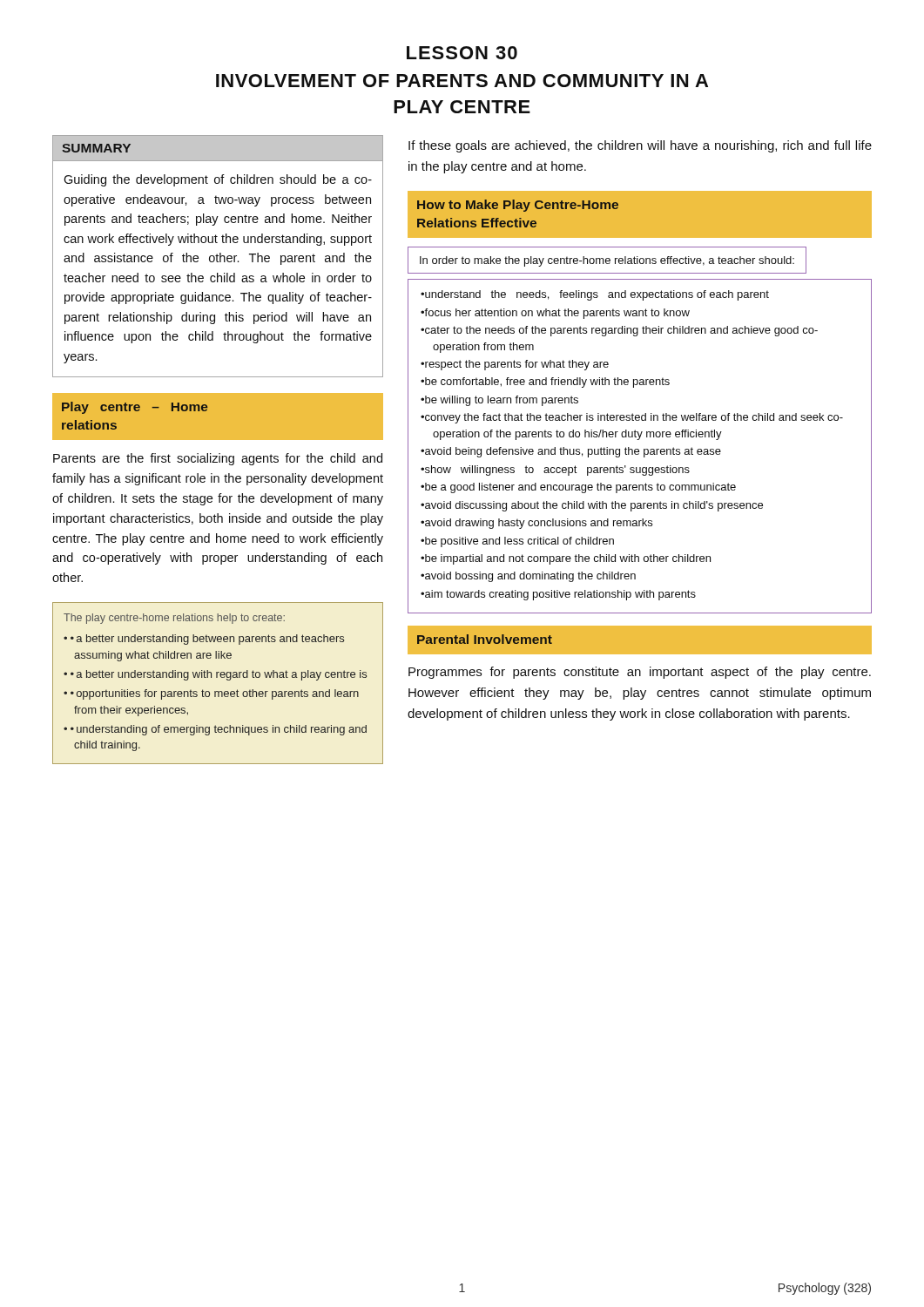Point to the block starting "•show willingness to accept parents'"

[x=555, y=469]
